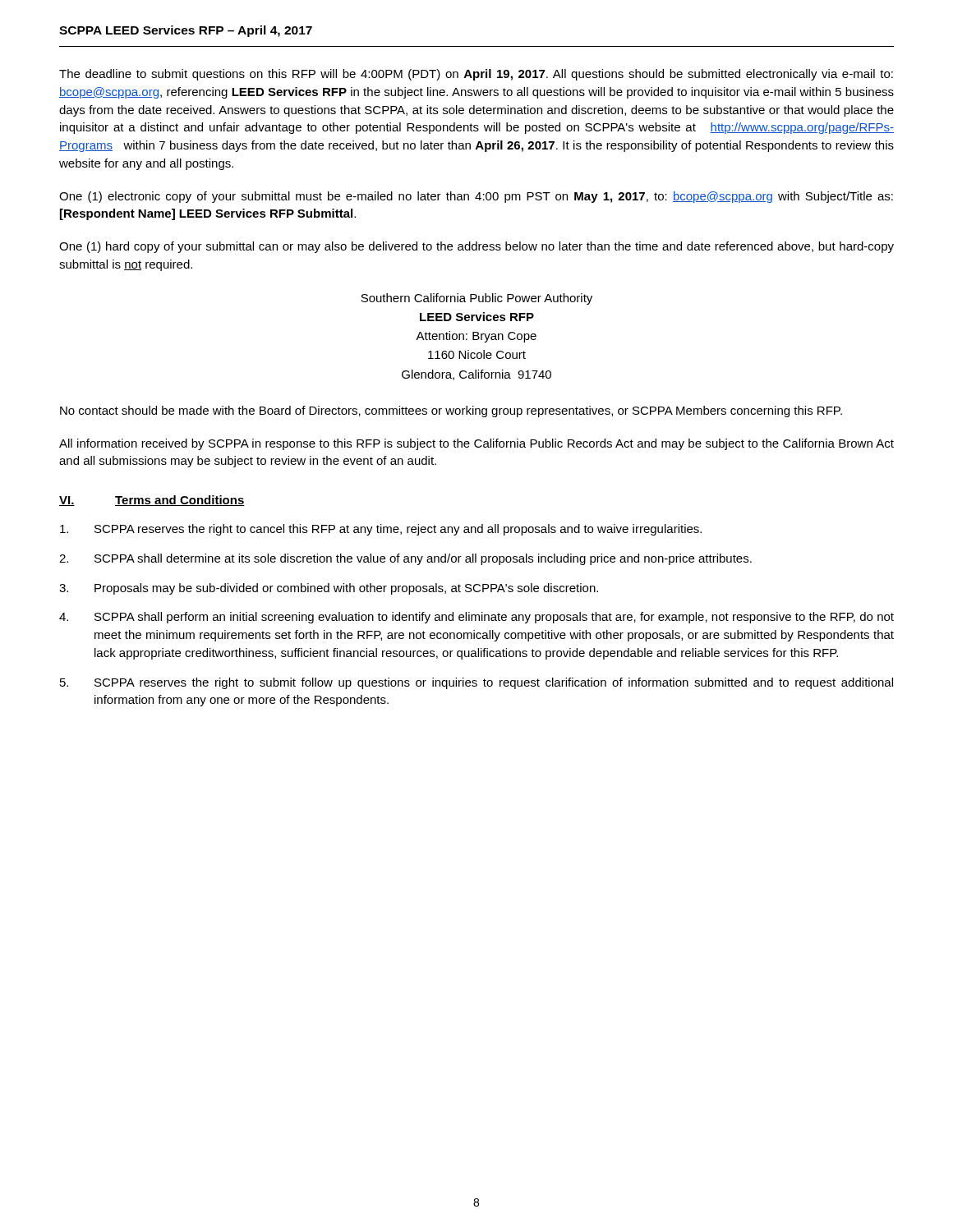The width and height of the screenshot is (953, 1232).
Task: Find the text block starting "No contact should be"
Action: pyautogui.click(x=451, y=410)
